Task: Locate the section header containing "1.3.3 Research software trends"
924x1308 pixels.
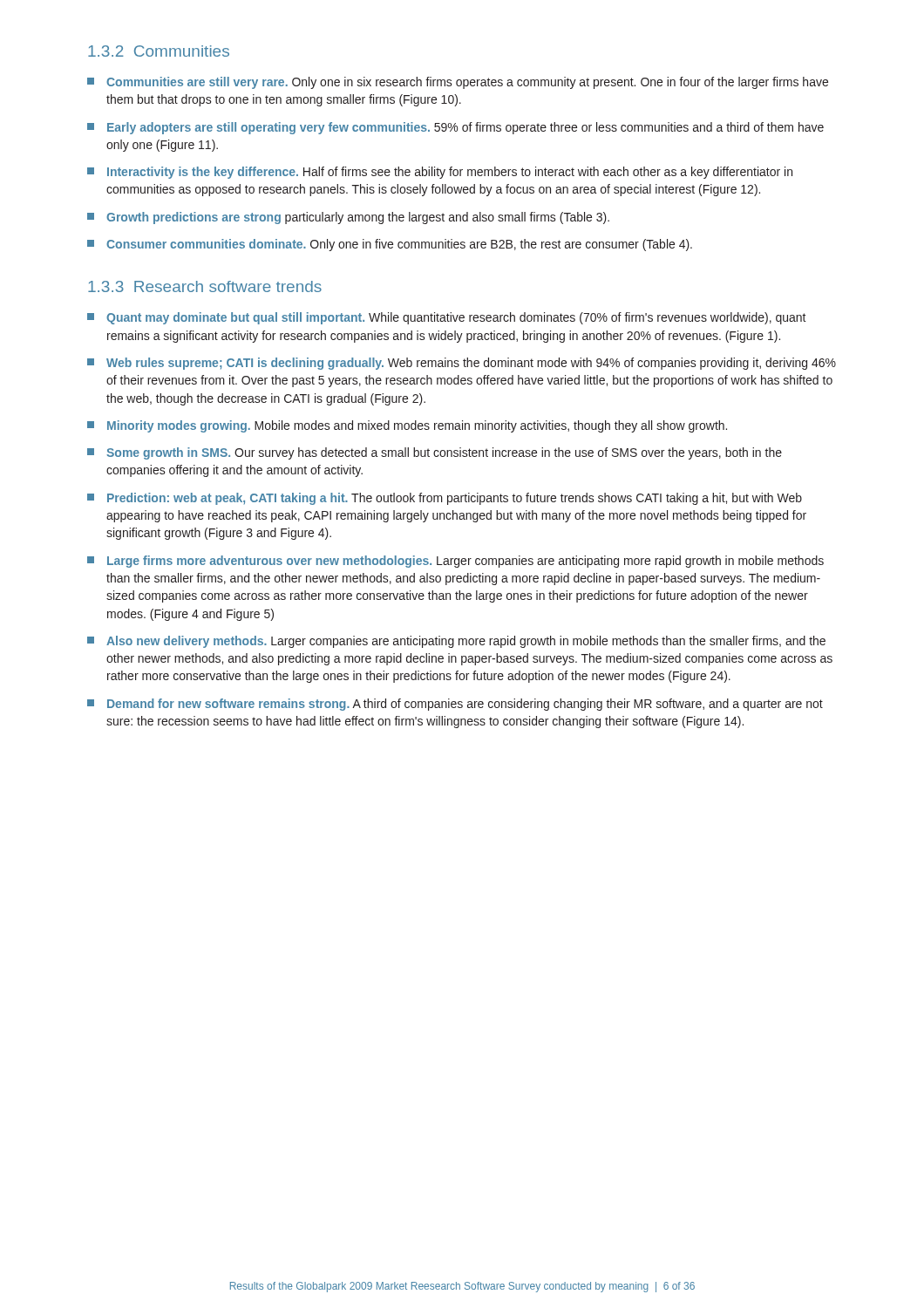Action: pos(205,286)
